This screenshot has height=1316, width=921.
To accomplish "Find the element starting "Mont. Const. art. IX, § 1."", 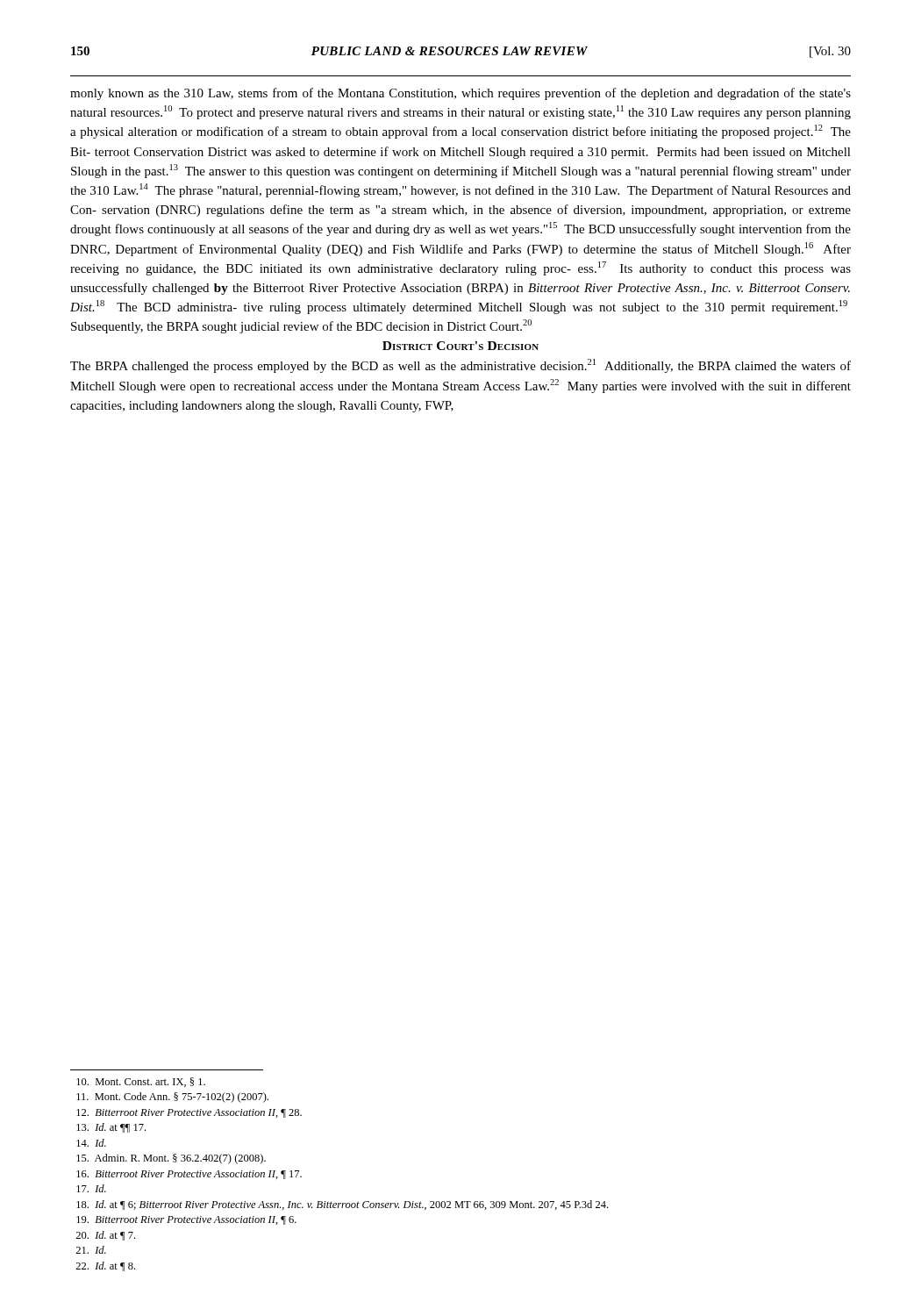I will point(138,1081).
